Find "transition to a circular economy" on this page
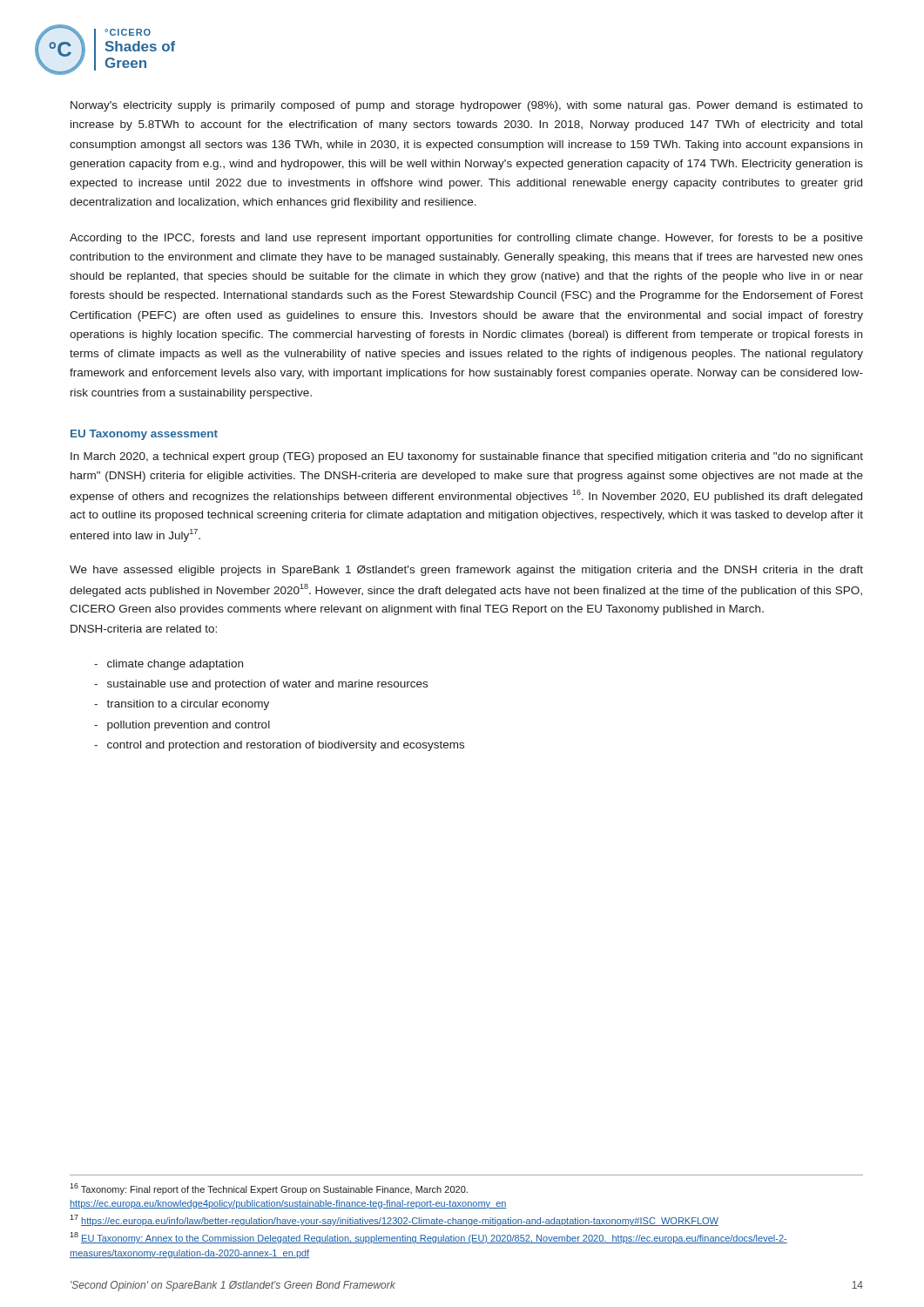 tap(188, 704)
